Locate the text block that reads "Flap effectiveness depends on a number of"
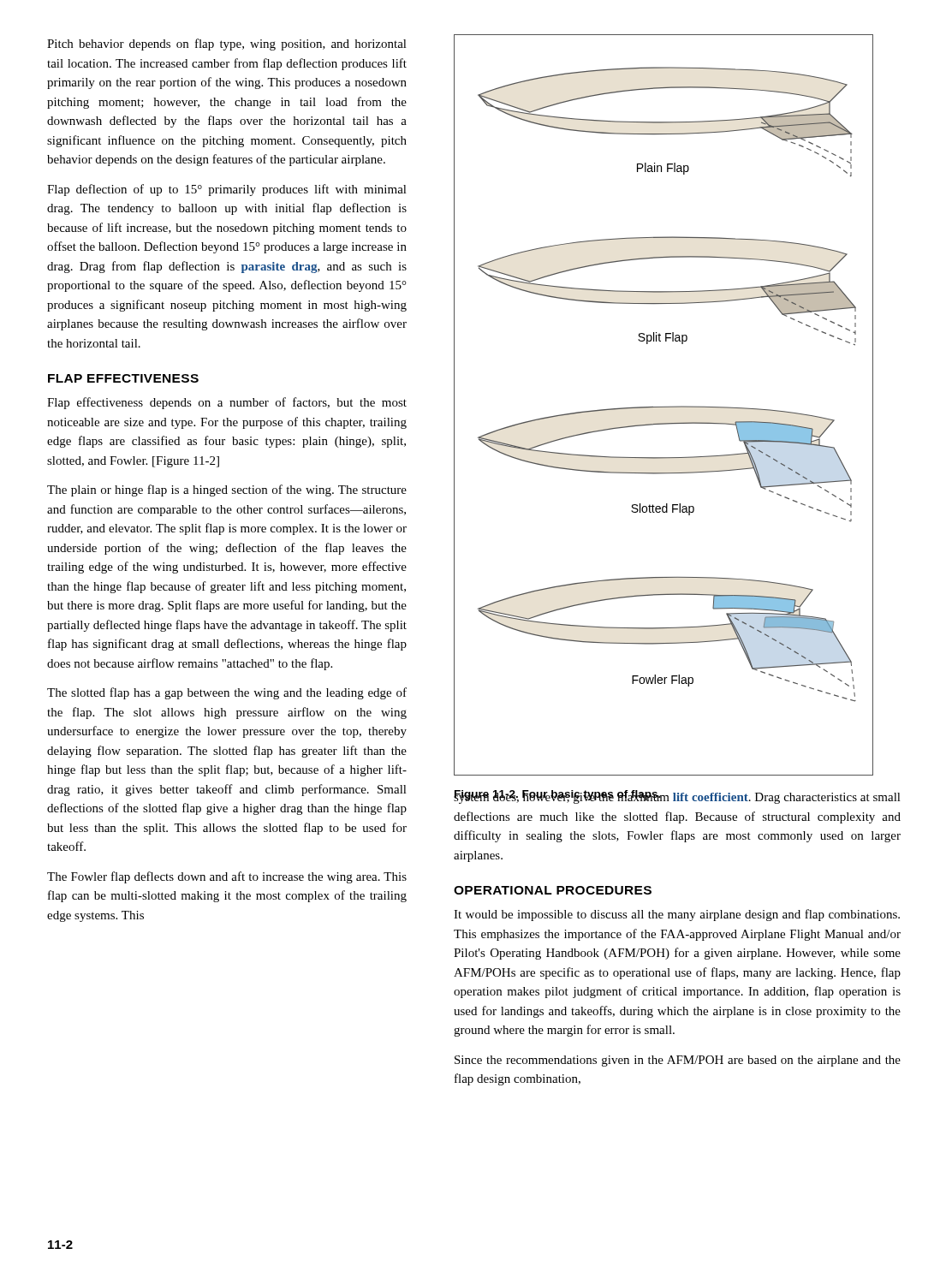 (x=227, y=432)
